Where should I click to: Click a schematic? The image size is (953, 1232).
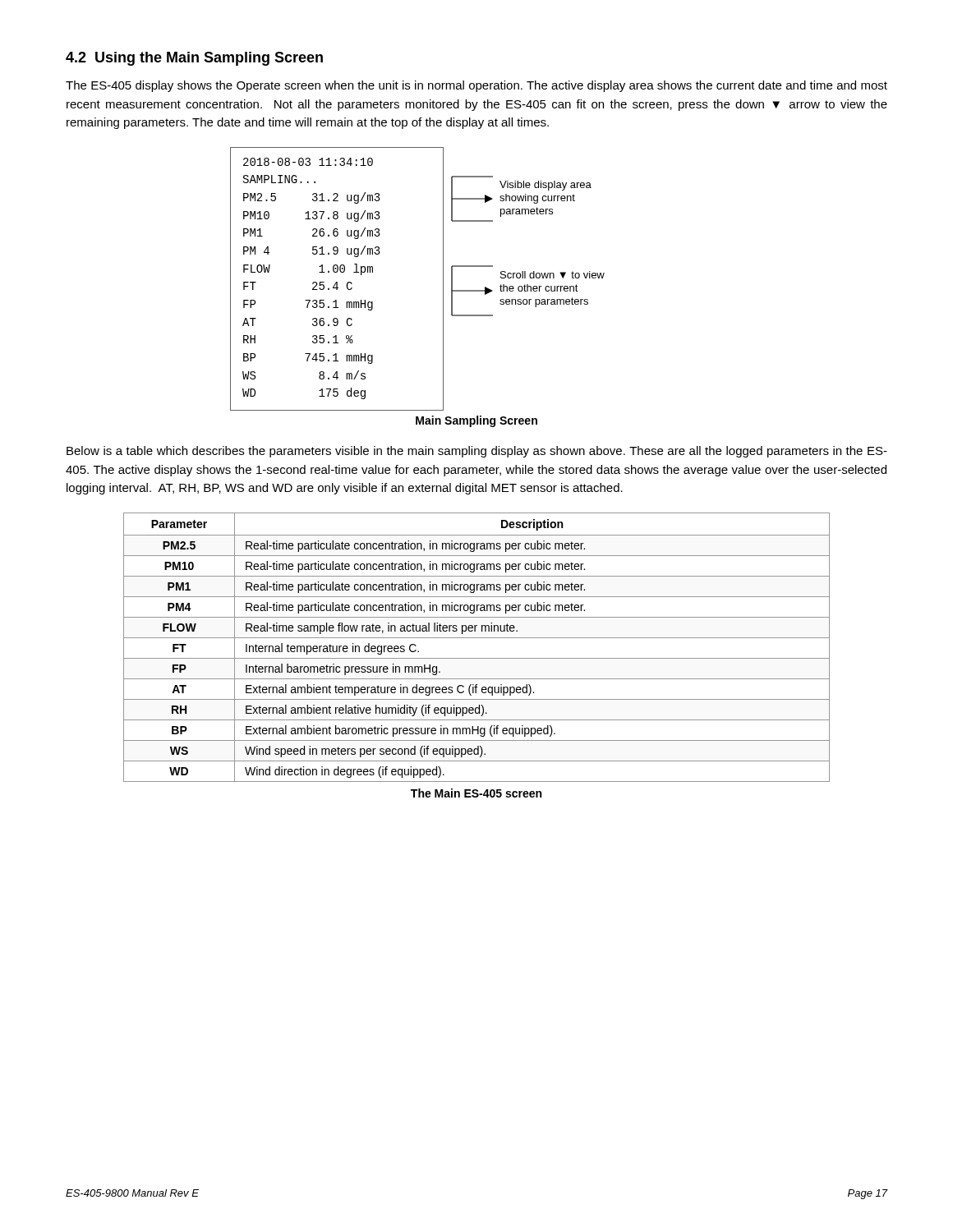[x=476, y=279]
